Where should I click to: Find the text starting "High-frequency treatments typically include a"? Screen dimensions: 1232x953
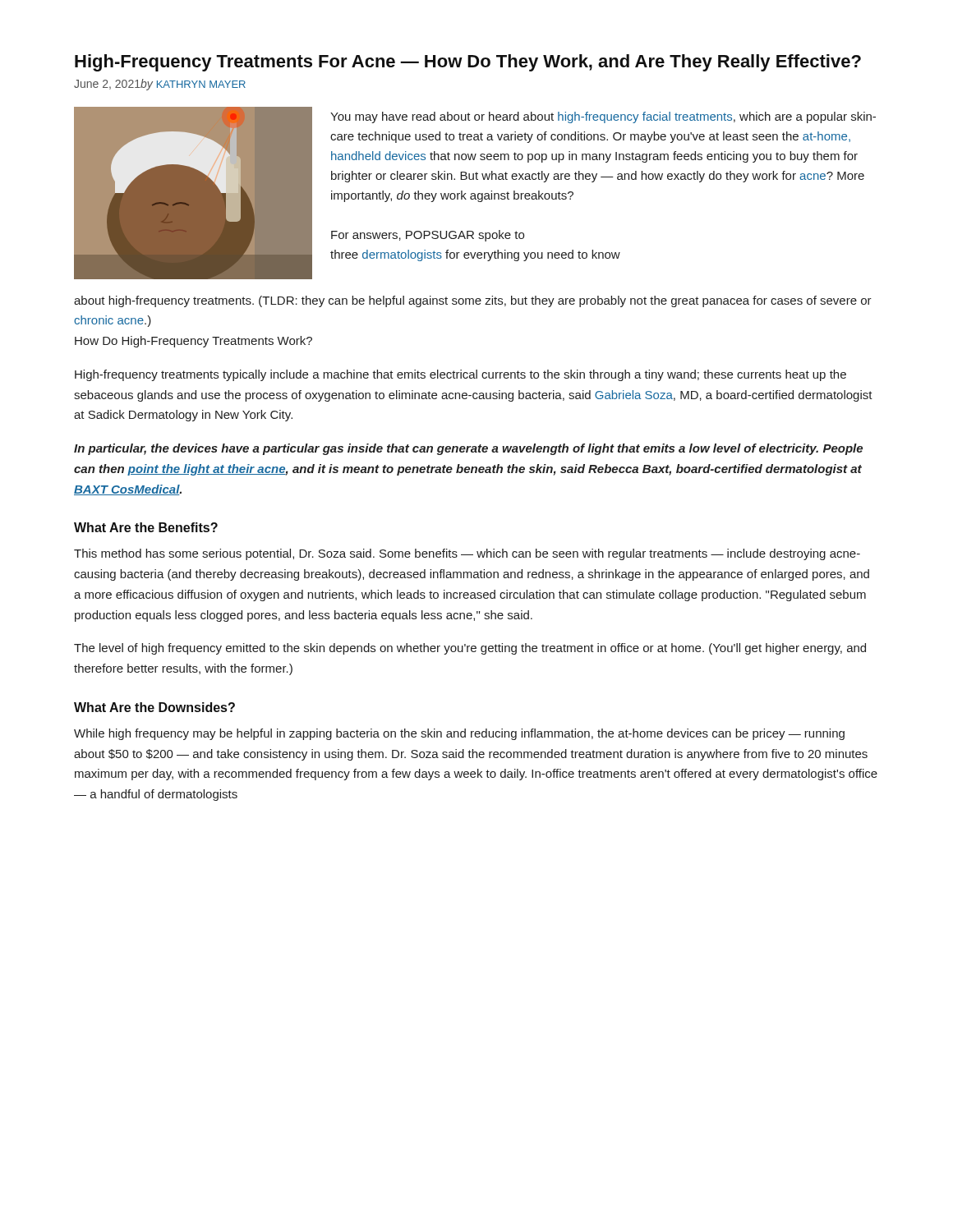click(x=473, y=394)
